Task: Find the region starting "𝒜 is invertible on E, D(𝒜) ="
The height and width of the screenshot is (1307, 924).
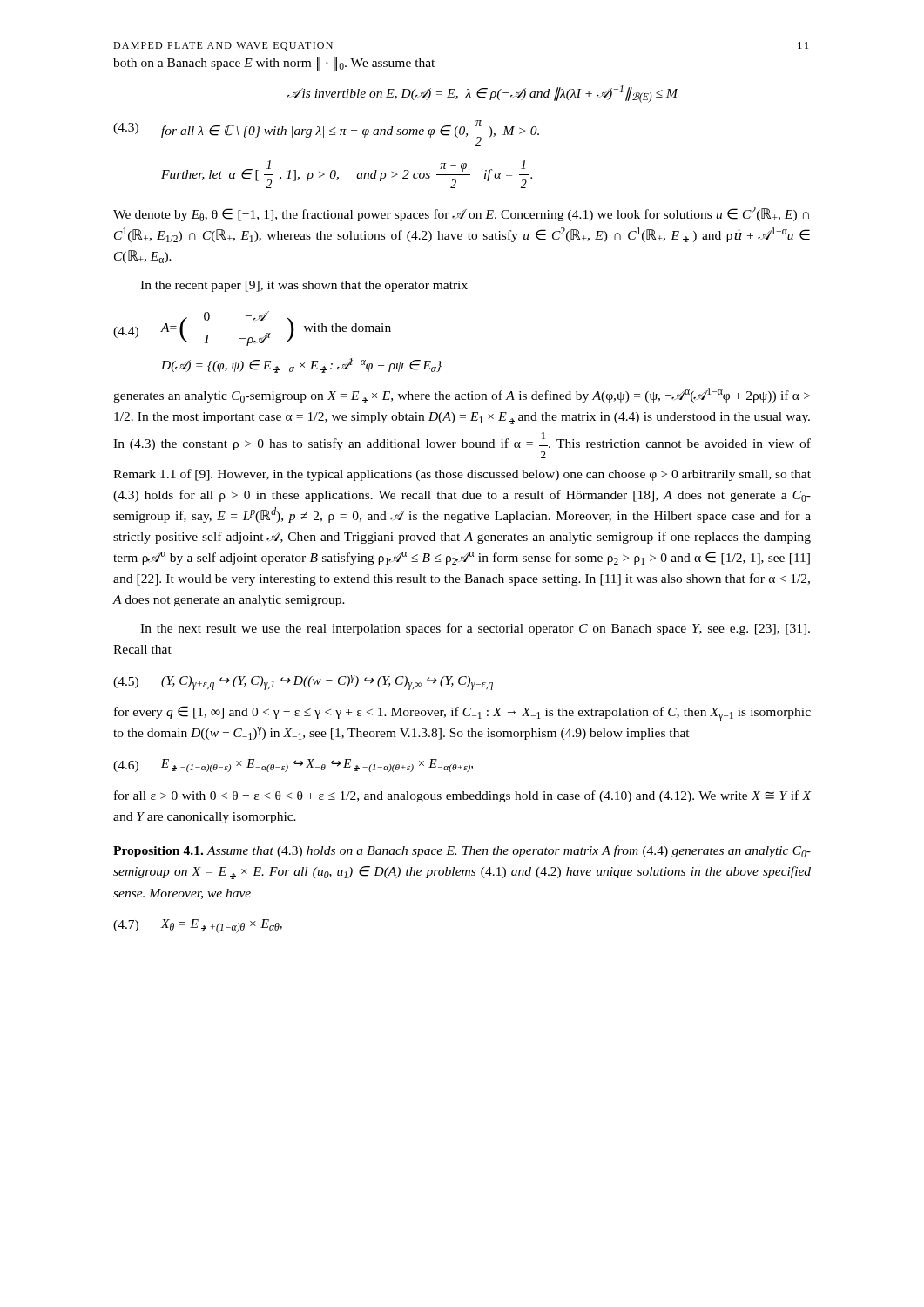Action: point(462,93)
